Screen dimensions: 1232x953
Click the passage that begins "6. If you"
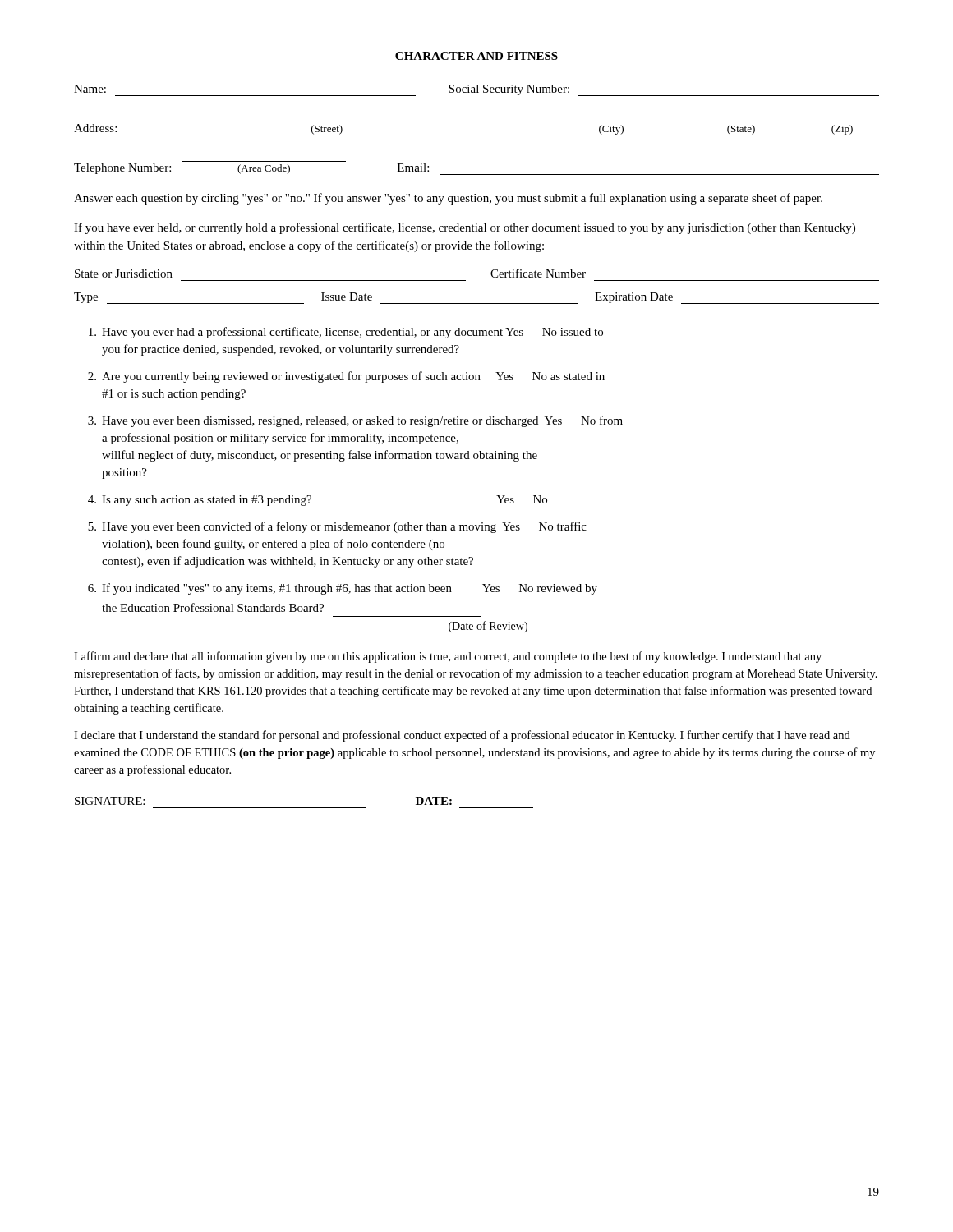point(476,607)
